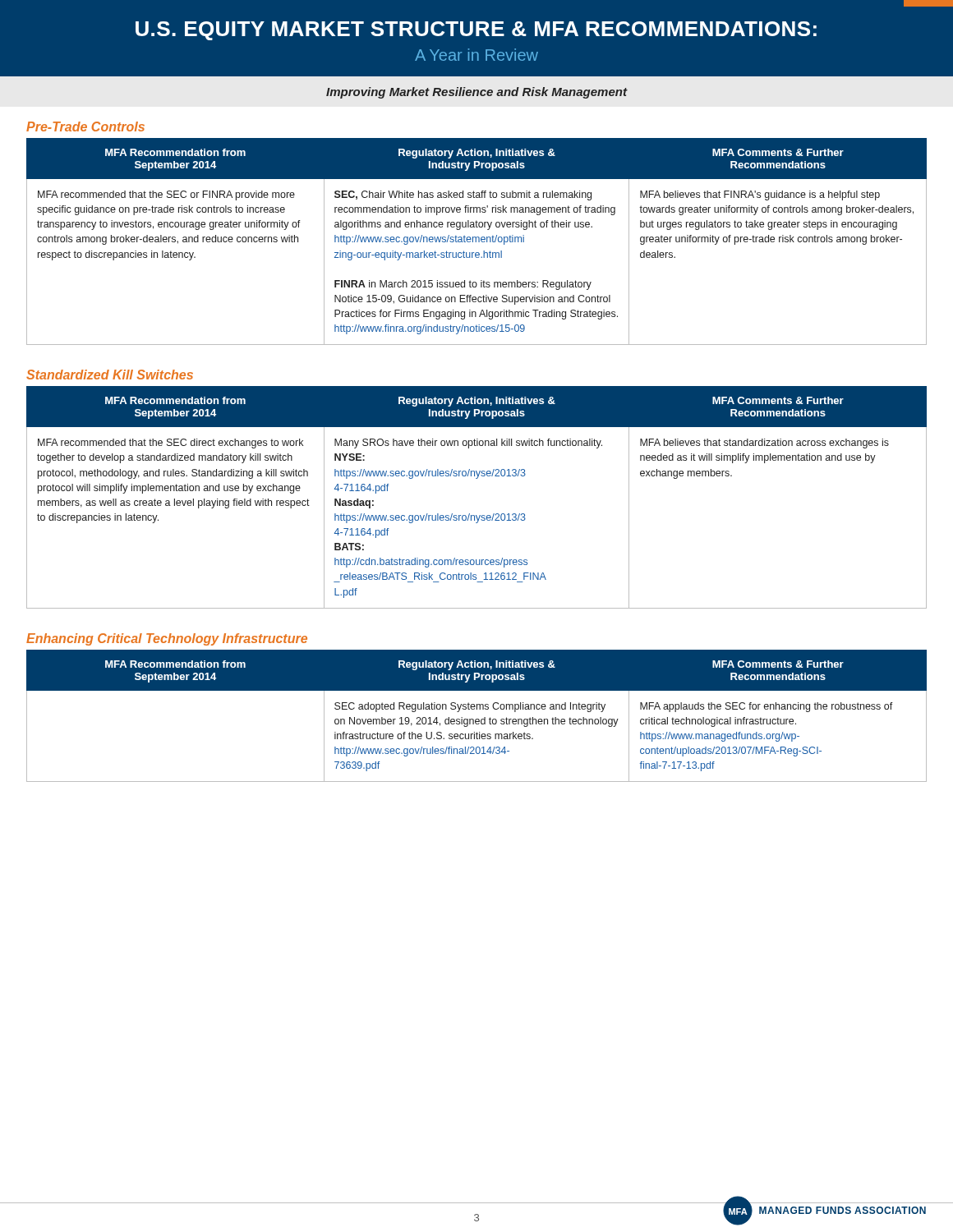The width and height of the screenshot is (953, 1232).
Task: Select the table that reads "MFA believes that standardization"
Action: point(476,497)
